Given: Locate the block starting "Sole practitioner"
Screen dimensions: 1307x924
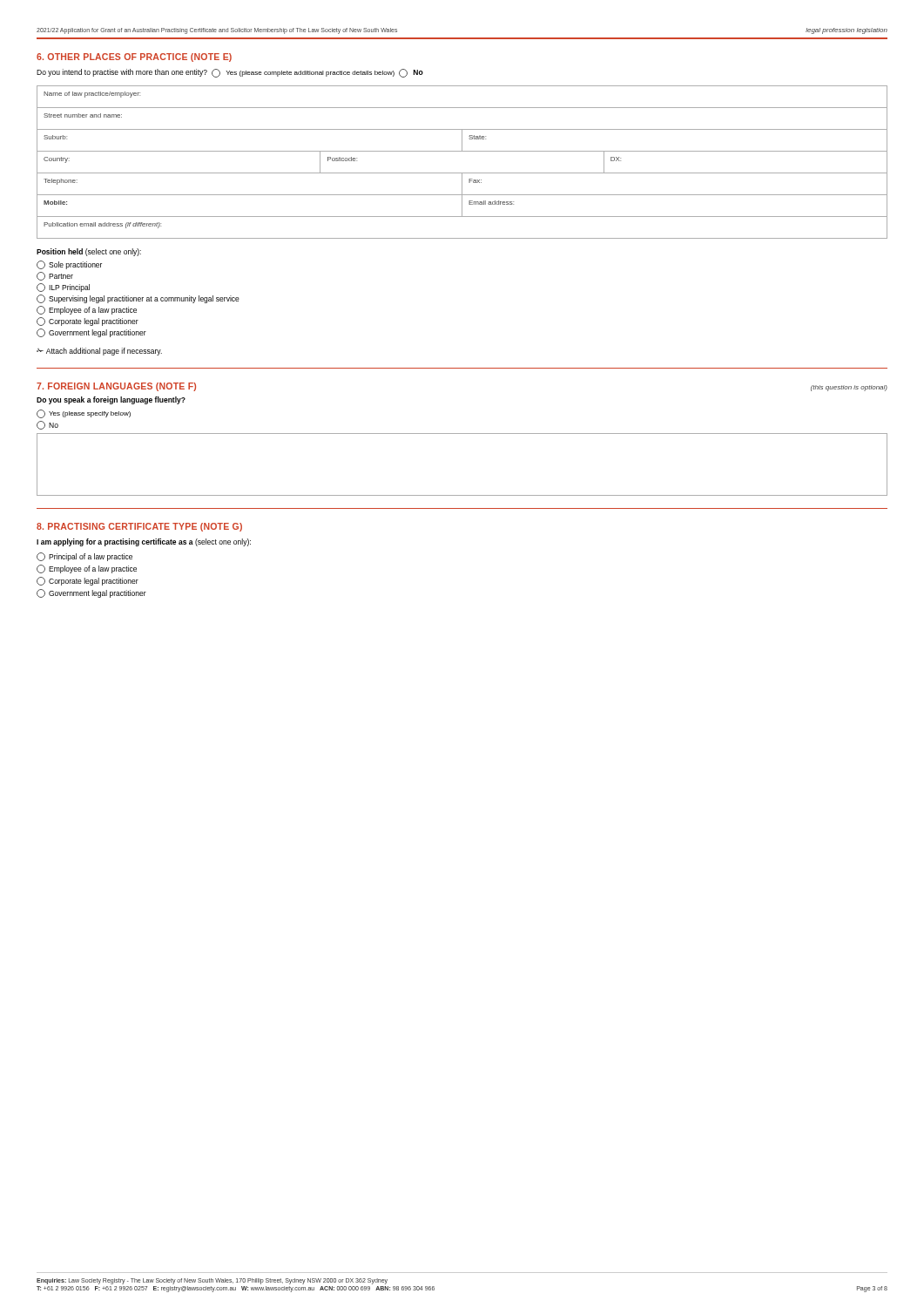Looking at the screenshot, I should click(x=69, y=265).
